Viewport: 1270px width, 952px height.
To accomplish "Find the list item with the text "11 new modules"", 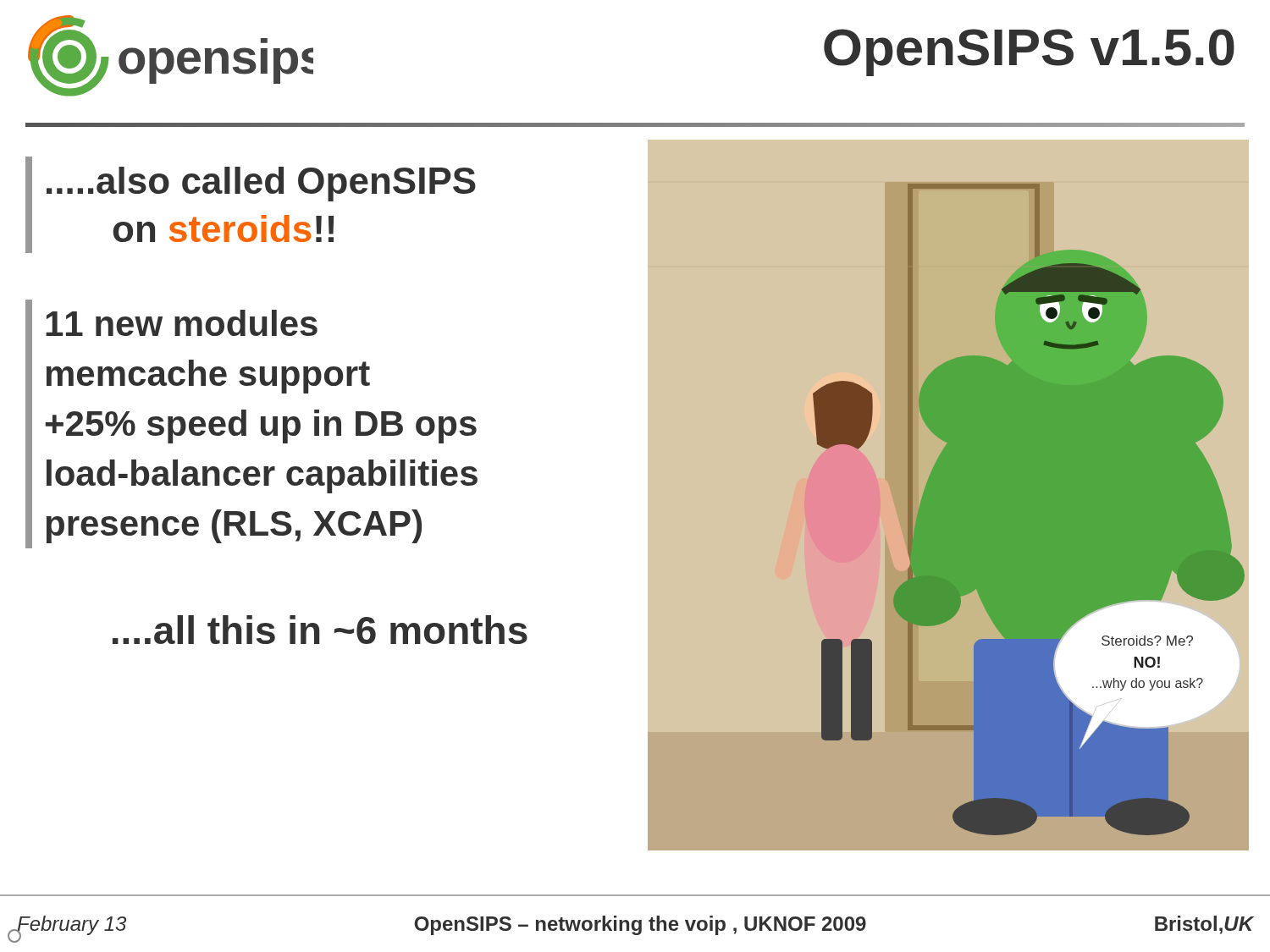I will pos(181,324).
